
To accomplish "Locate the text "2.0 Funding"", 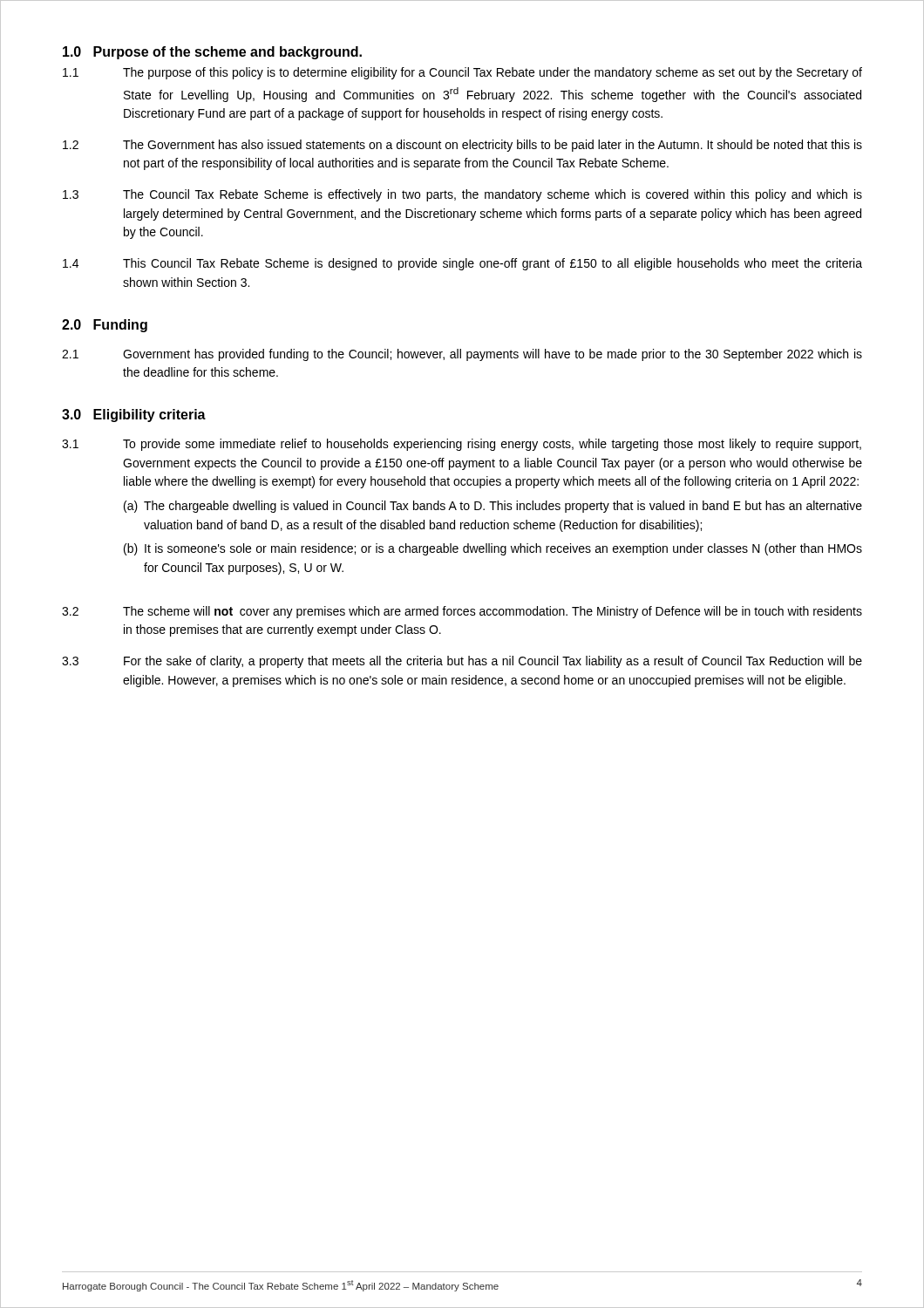I will click(105, 324).
